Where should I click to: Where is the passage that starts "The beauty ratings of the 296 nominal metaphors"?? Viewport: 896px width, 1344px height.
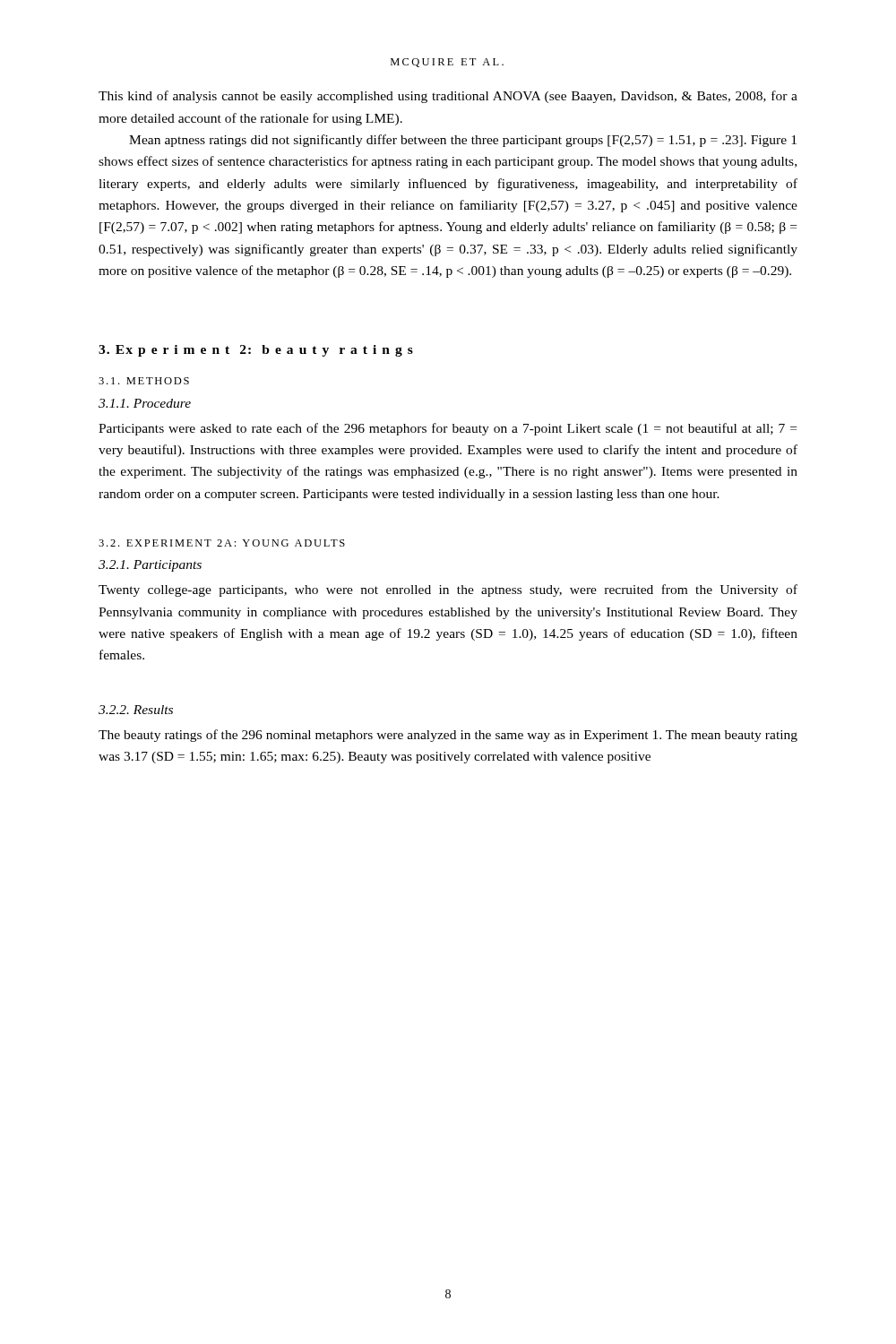pyautogui.click(x=448, y=746)
